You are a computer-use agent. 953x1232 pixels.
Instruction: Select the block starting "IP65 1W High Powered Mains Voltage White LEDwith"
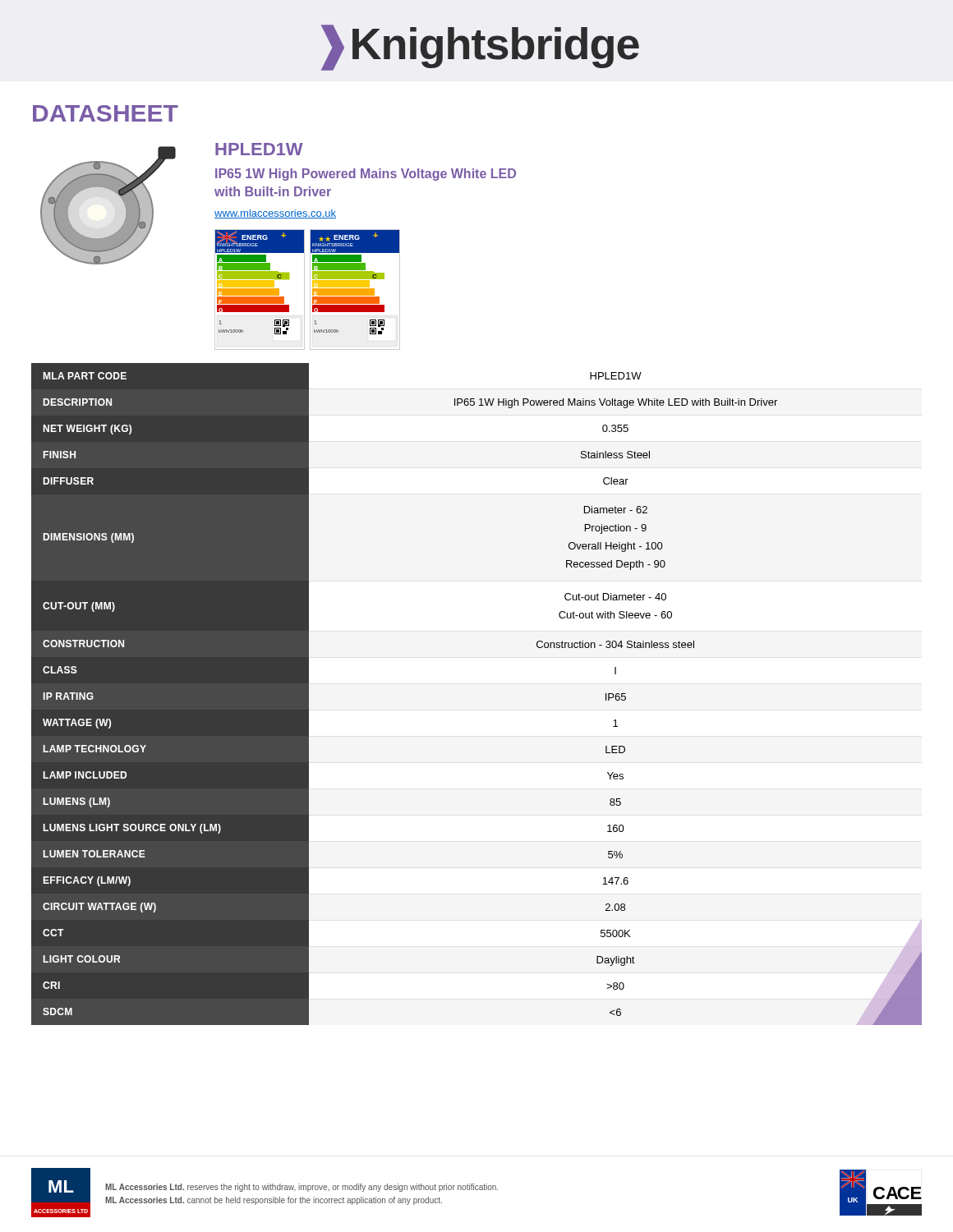click(x=365, y=183)
